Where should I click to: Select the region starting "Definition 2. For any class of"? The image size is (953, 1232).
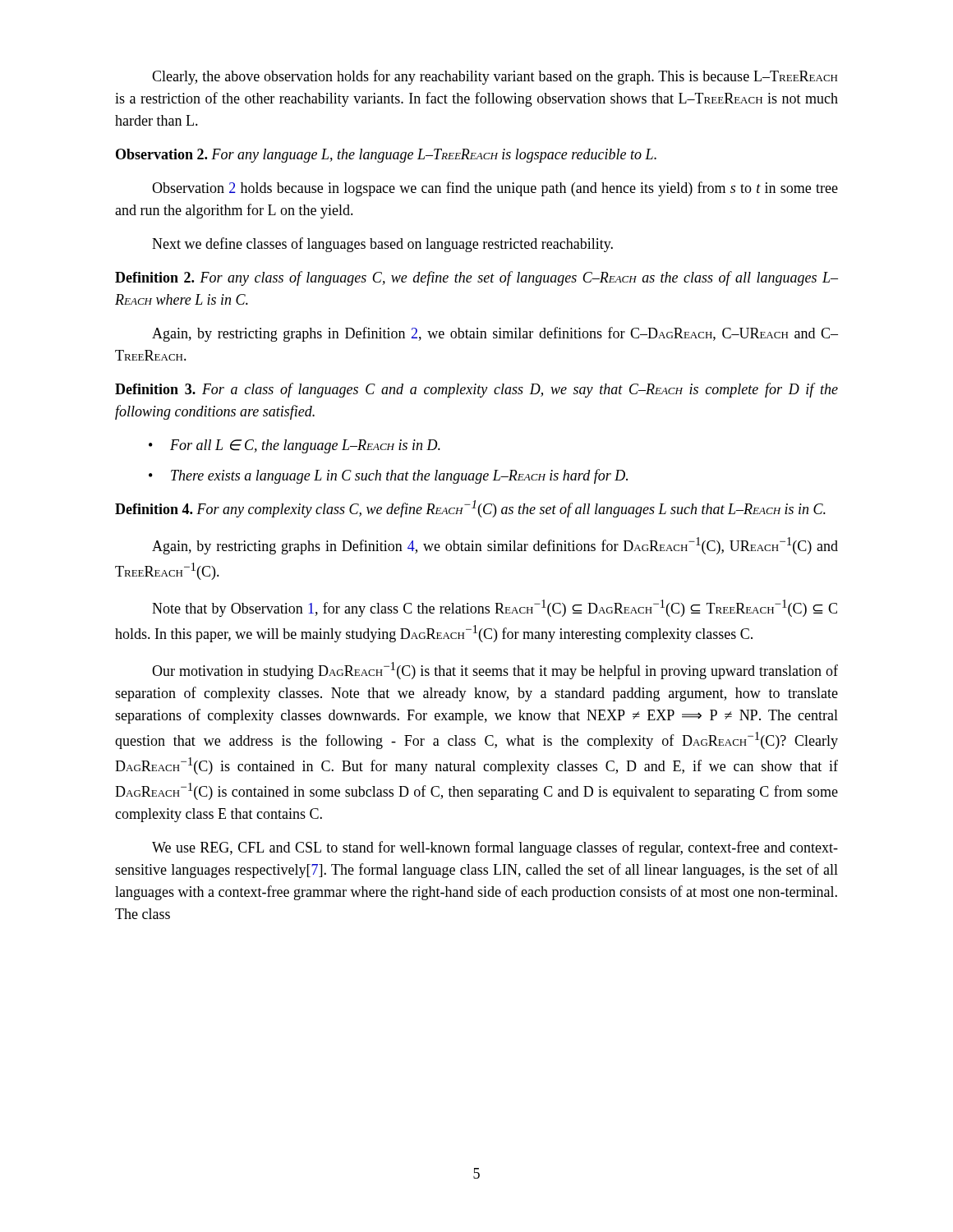click(x=476, y=289)
